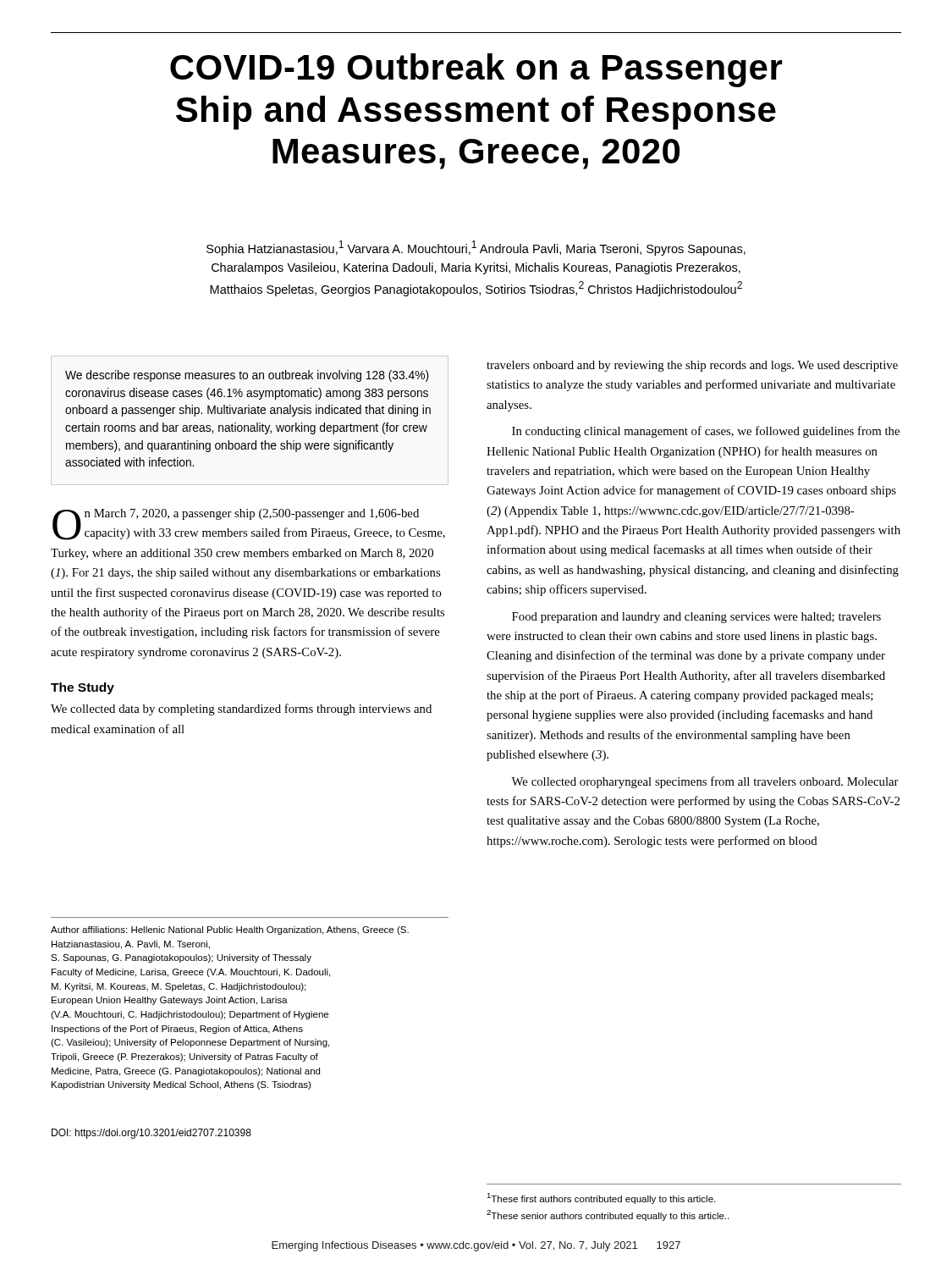Point to the element starting "The Study"
The height and width of the screenshot is (1270, 952).
(82, 687)
